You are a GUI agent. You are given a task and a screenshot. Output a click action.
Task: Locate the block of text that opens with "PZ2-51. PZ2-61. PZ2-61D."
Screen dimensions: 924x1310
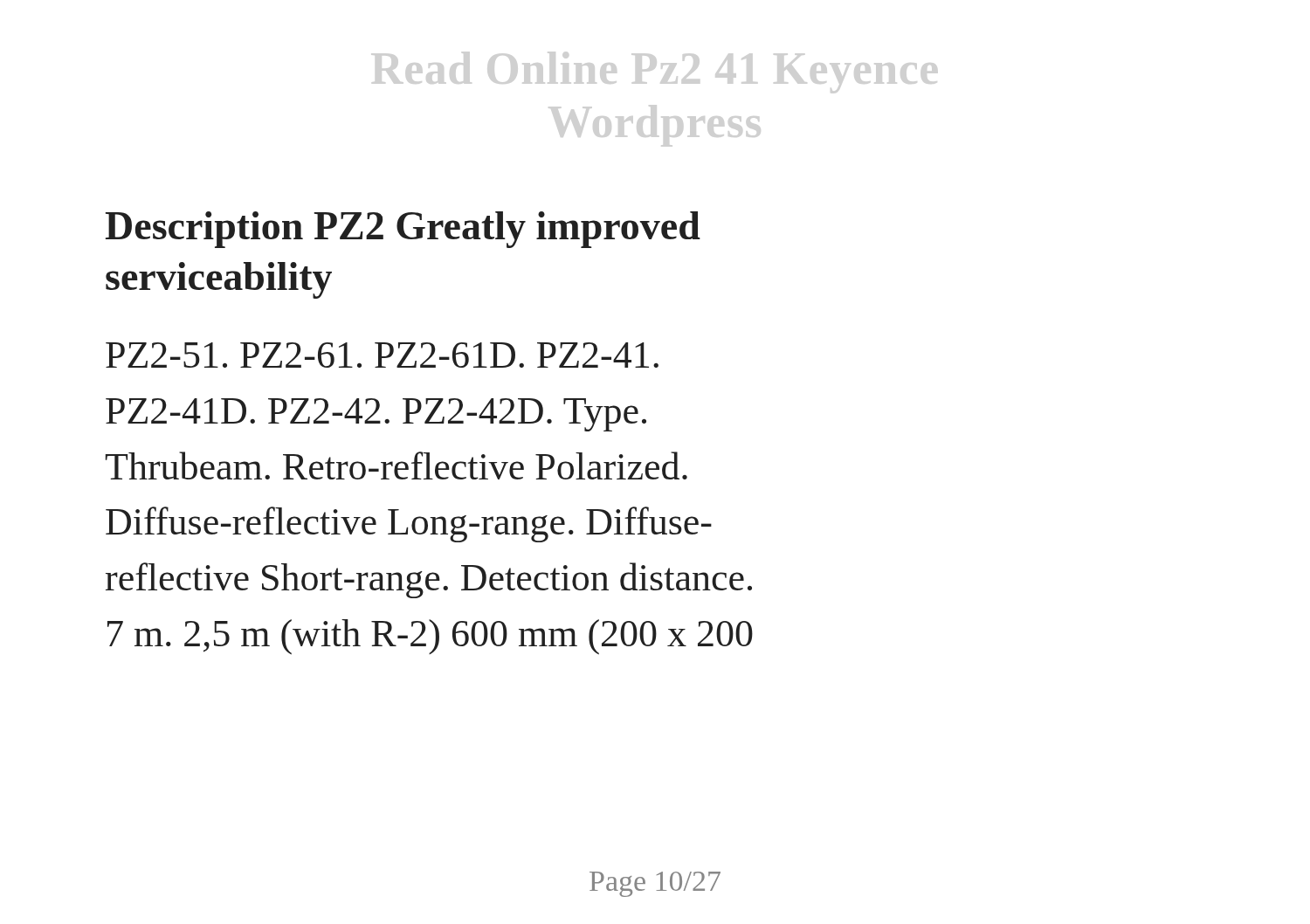click(x=430, y=494)
